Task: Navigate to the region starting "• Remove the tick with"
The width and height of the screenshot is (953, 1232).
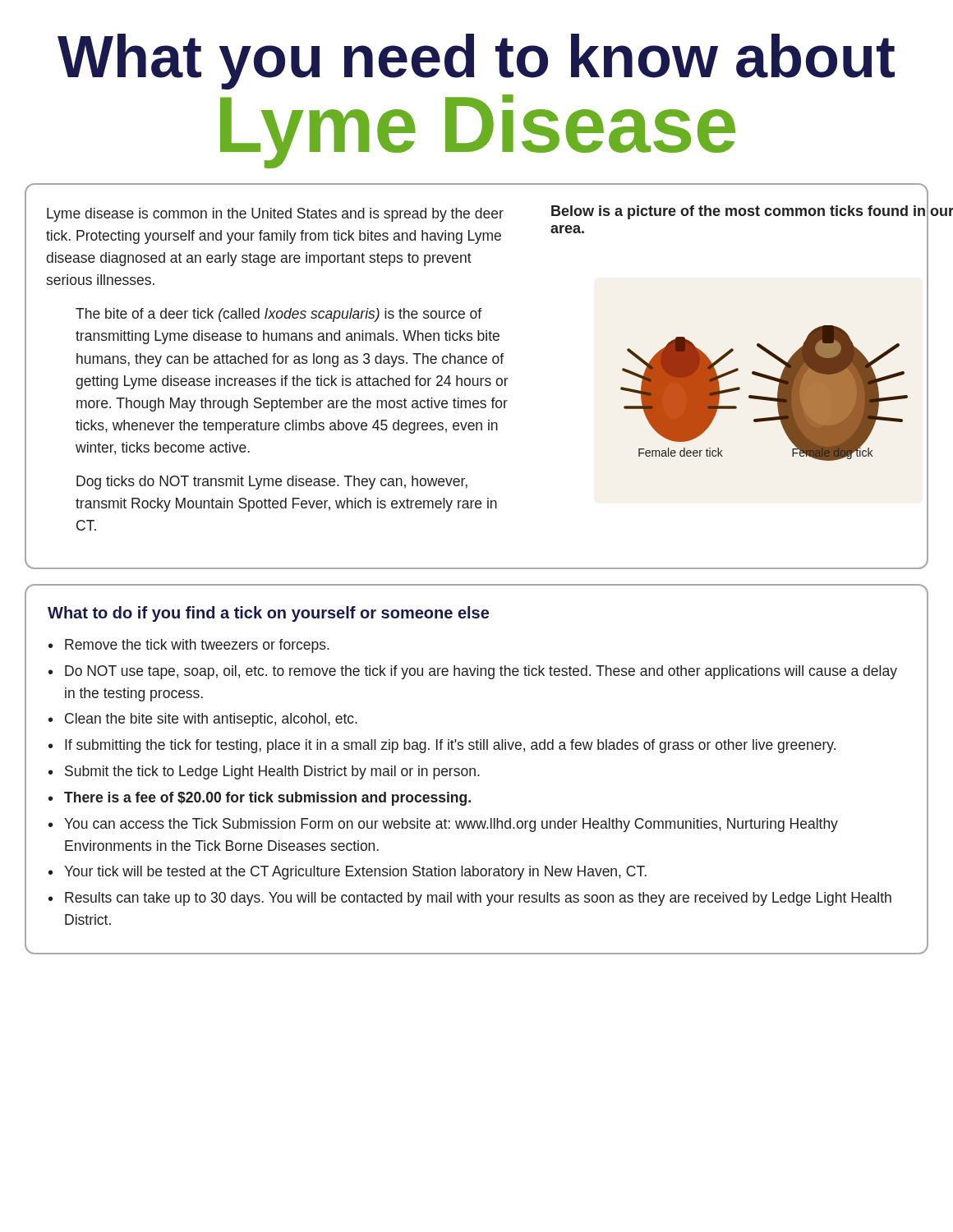Action: pyautogui.click(x=189, y=646)
